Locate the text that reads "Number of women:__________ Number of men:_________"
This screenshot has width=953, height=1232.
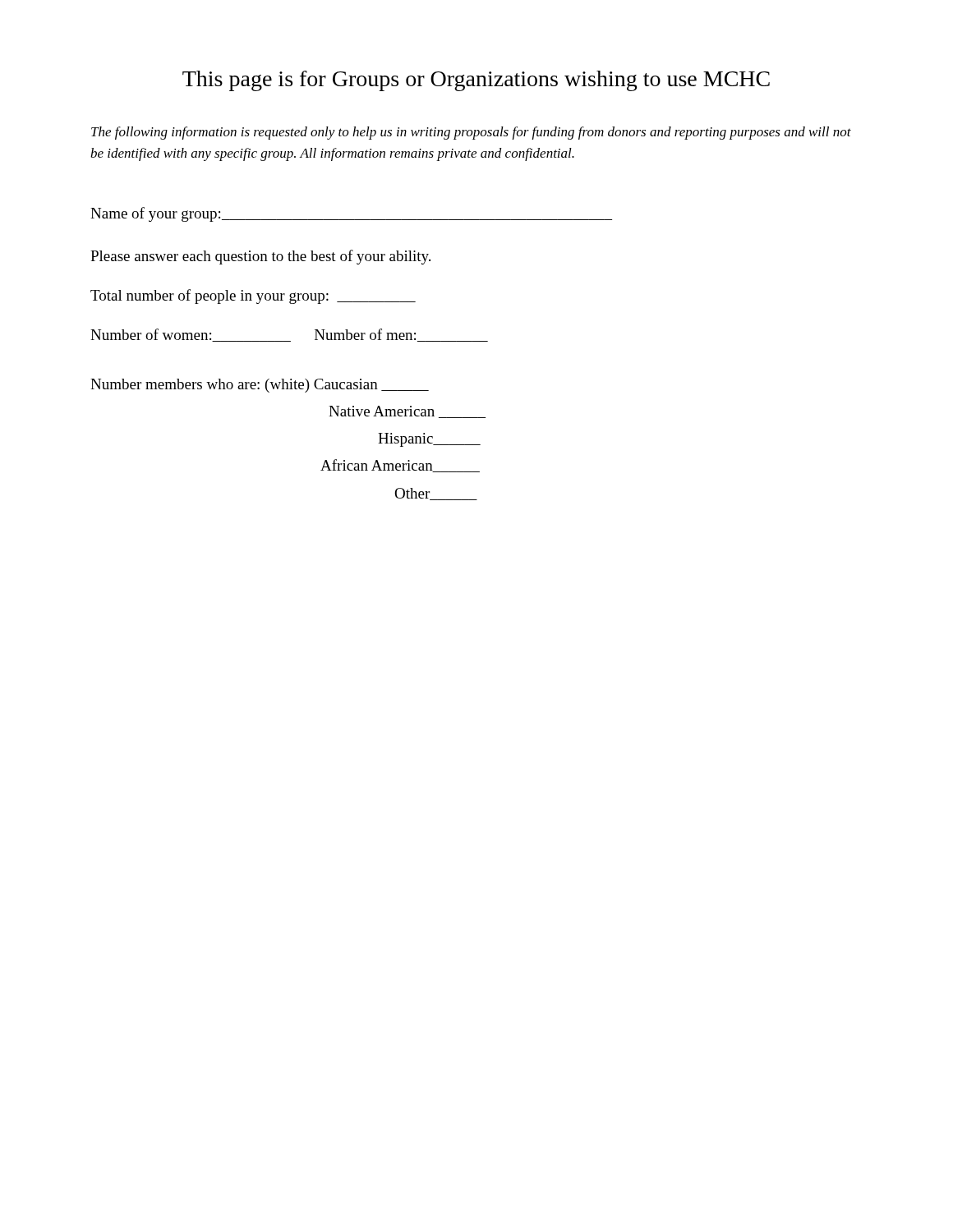[x=289, y=334]
